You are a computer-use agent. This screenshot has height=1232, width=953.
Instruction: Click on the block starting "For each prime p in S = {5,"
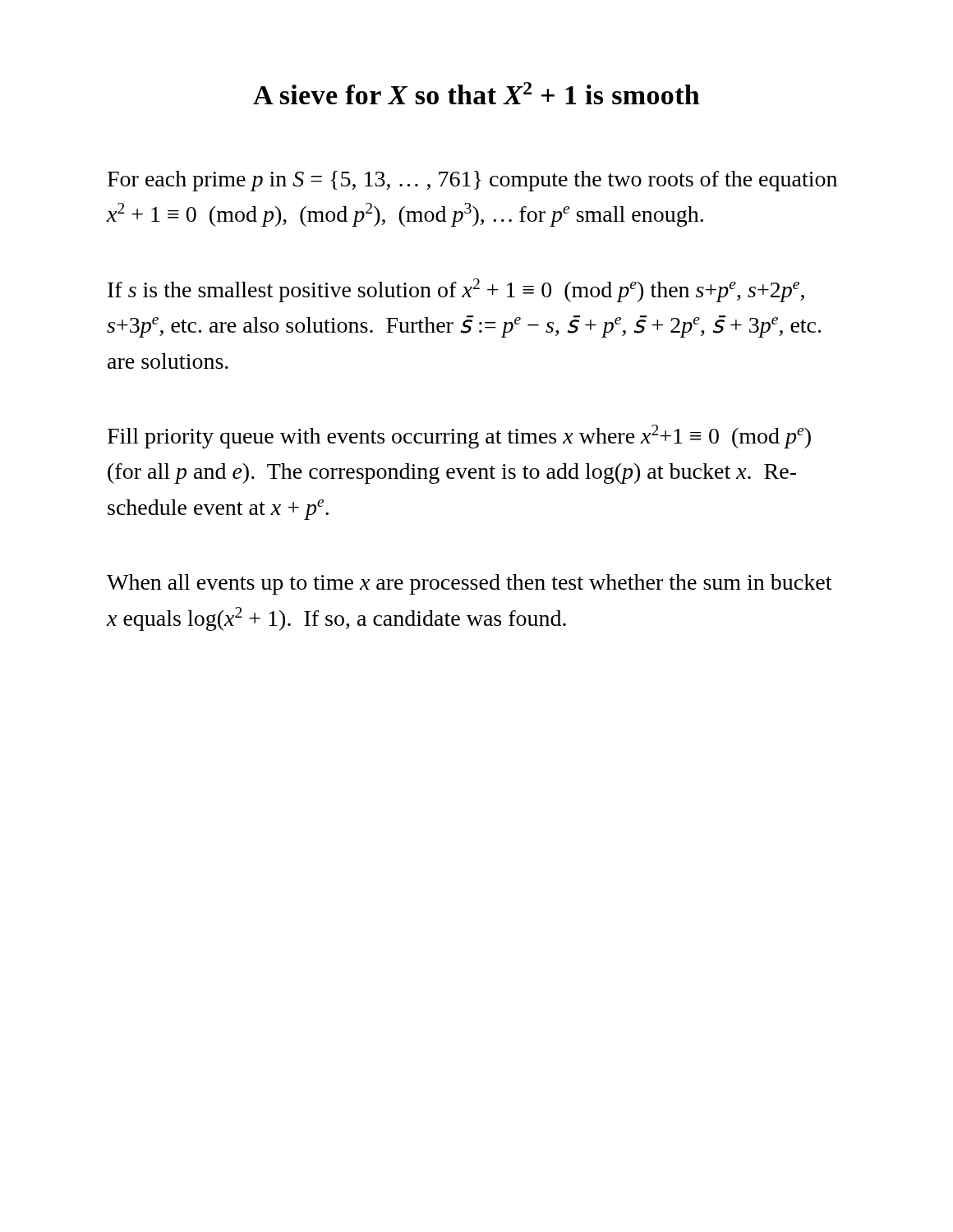pos(472,197)
